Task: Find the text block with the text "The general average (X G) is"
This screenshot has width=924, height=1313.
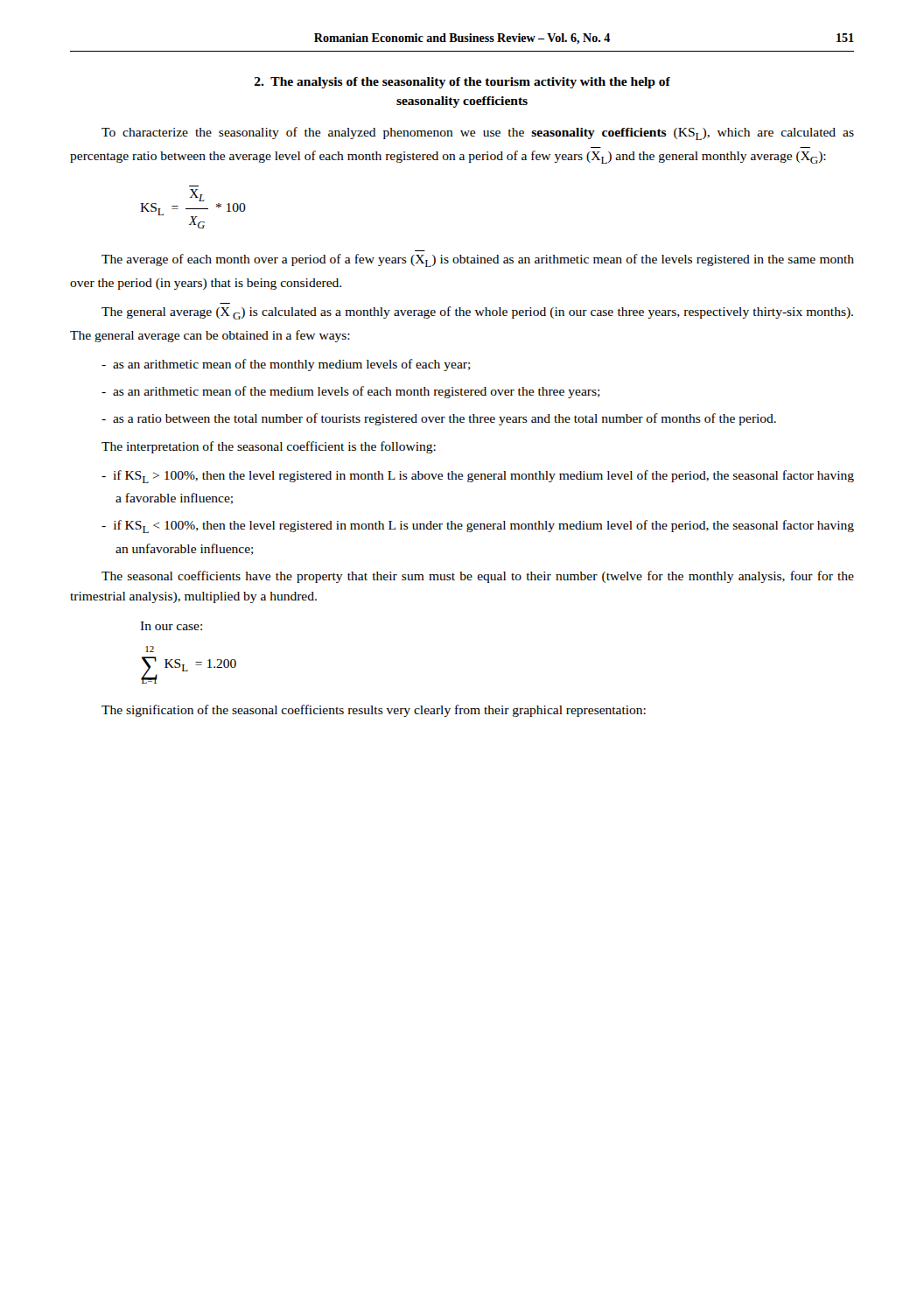Action: (462, 323)
